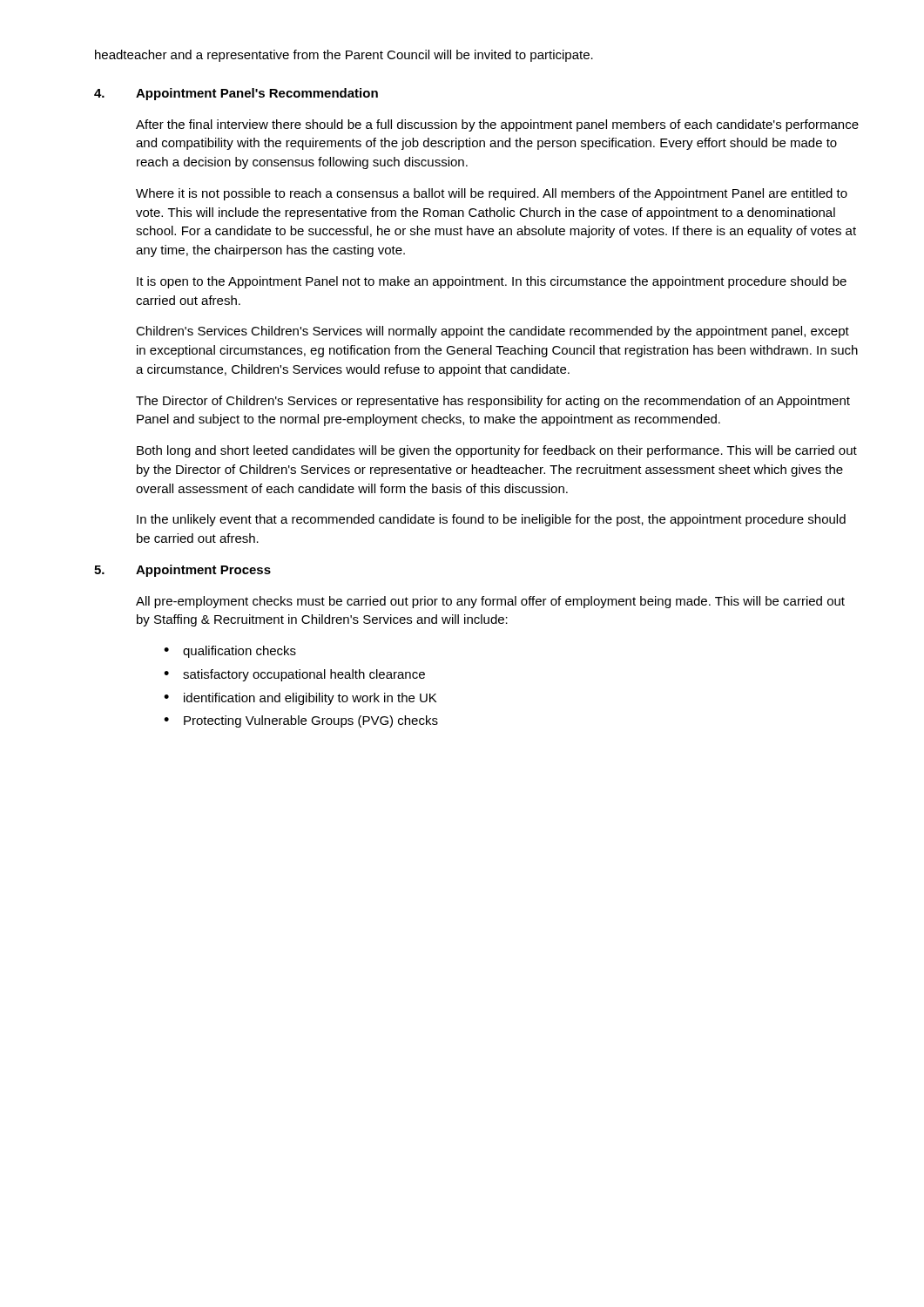The image size is (924, 1307).
Task: Click on the block starting "• qualification checks"
Action: click(230, 652)
